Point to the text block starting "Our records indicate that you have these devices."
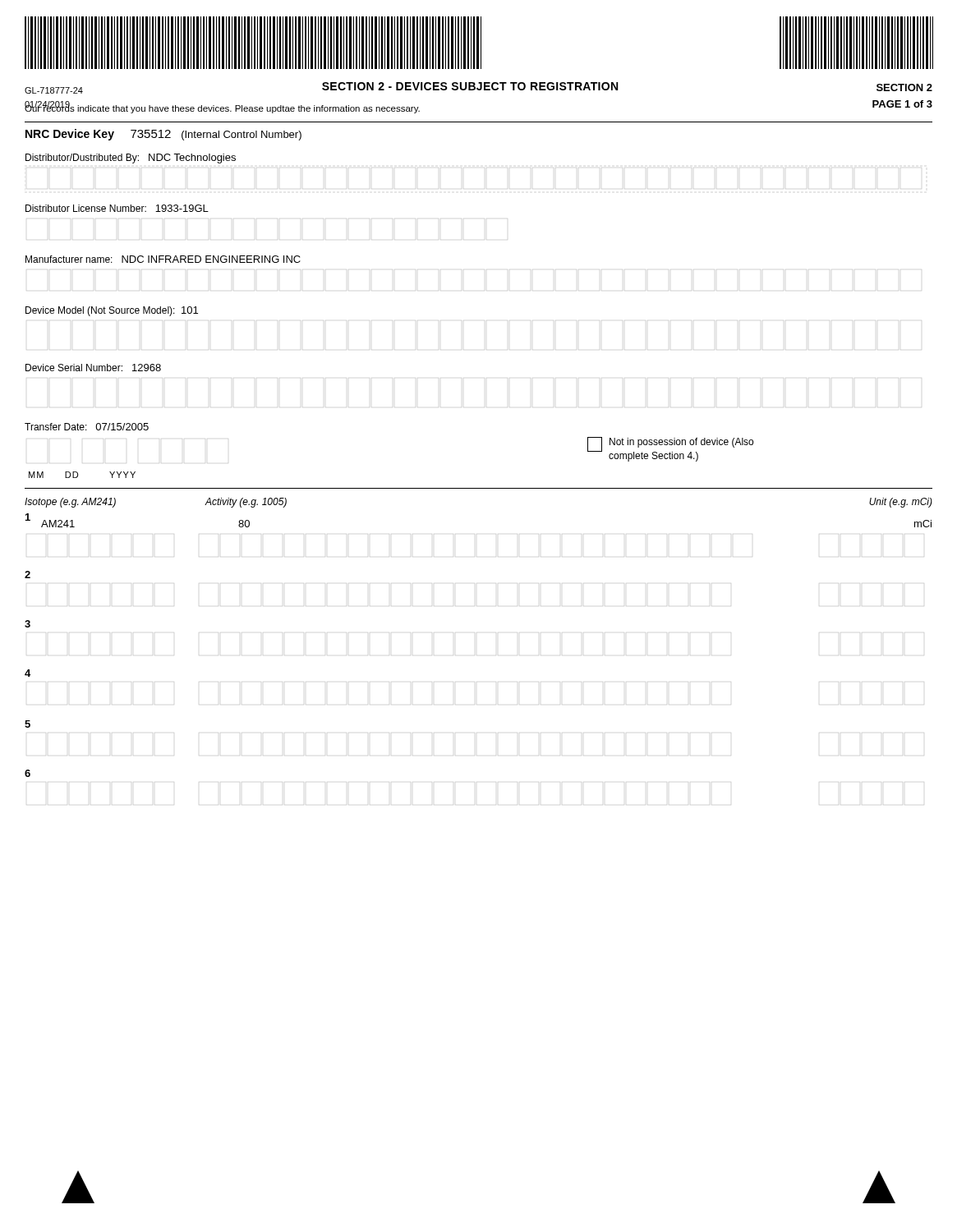The width and height of the screenshot is (957, 1232). 223,108
